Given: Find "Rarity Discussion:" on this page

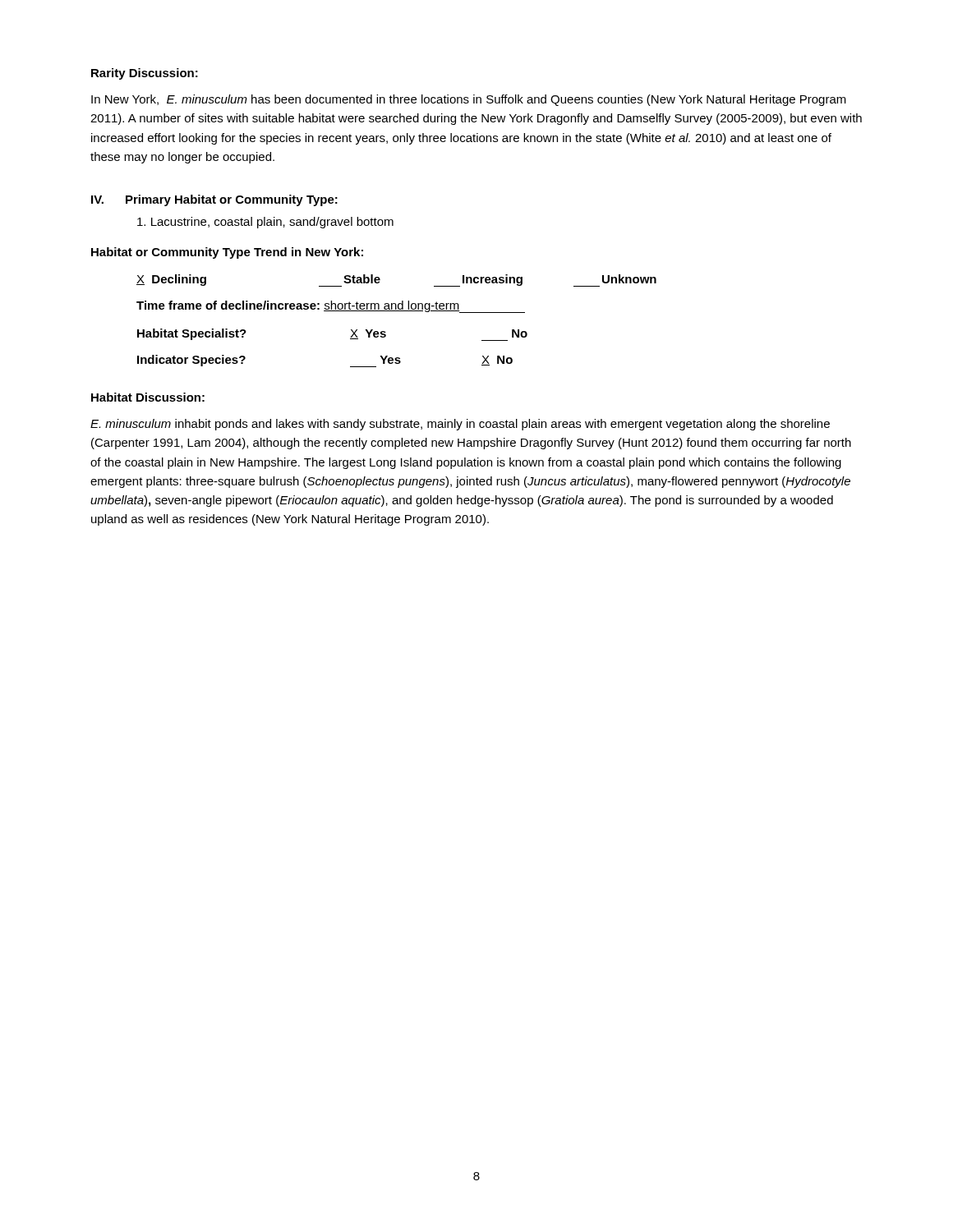Looking at the screenshot, I should click(144, 73).
